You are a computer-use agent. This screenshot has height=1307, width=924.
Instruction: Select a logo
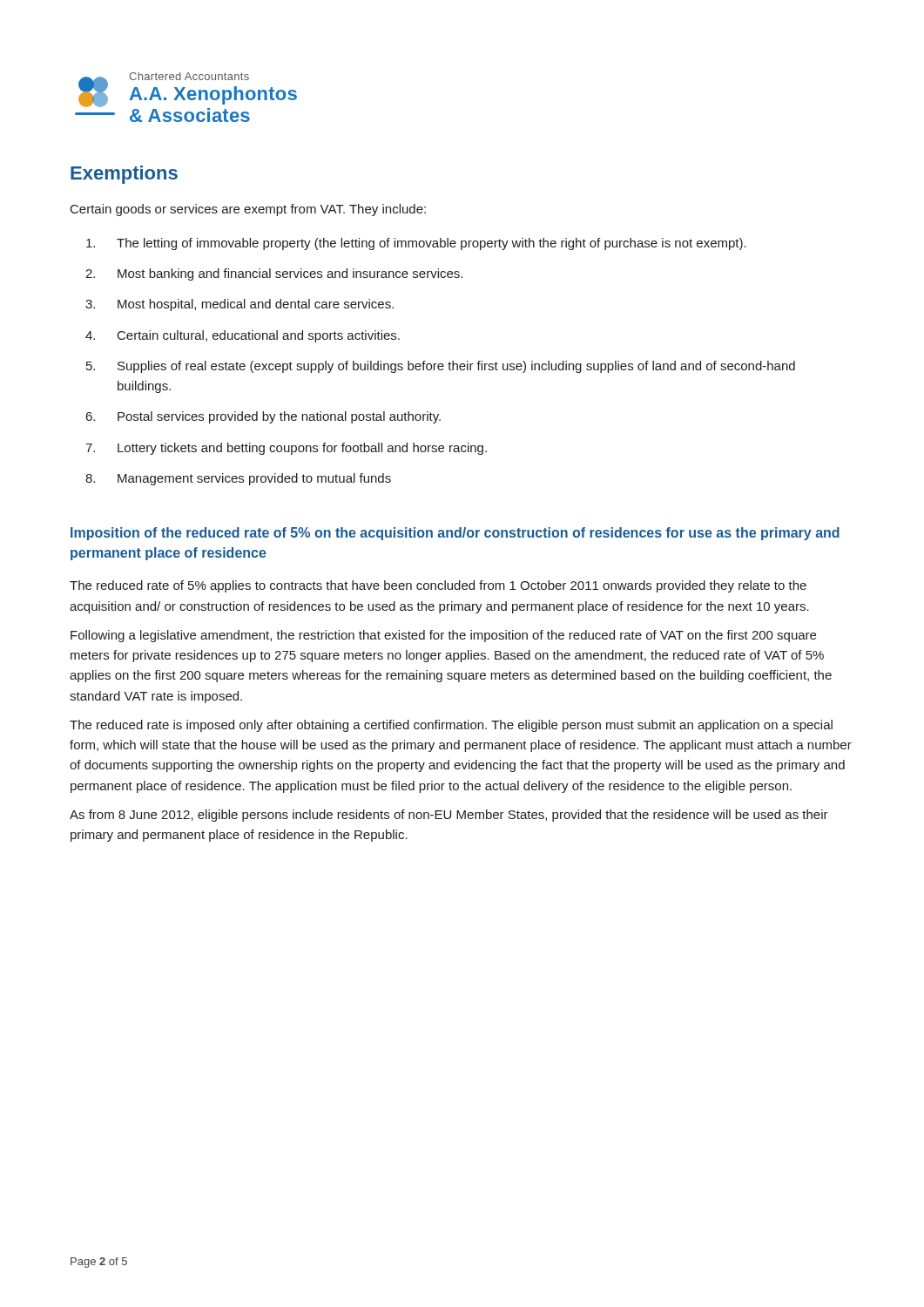pos(462,98)
